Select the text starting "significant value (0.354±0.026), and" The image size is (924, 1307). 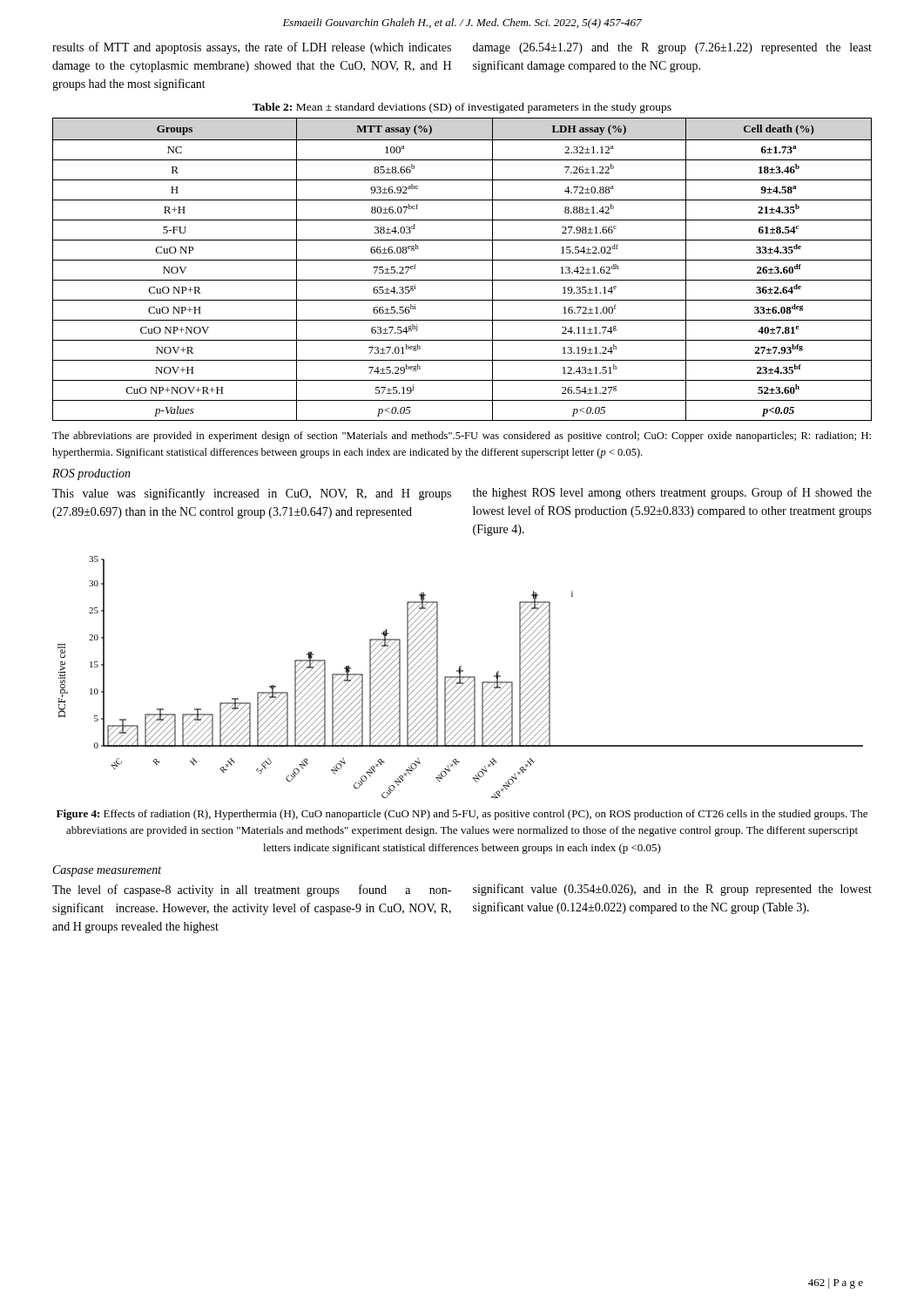(x=672, y=898)
